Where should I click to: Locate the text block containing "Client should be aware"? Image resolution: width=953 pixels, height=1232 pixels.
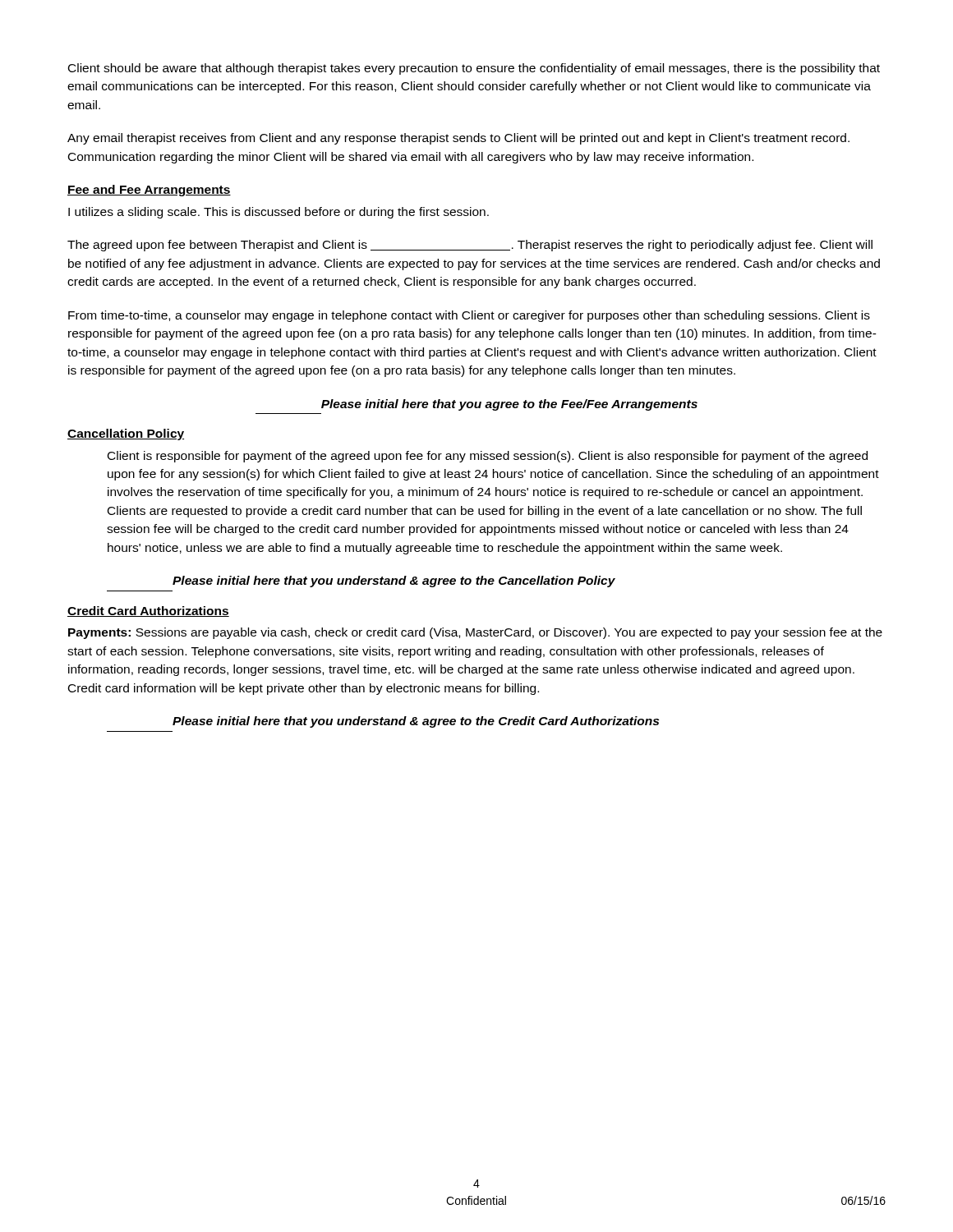coord(474,86)
